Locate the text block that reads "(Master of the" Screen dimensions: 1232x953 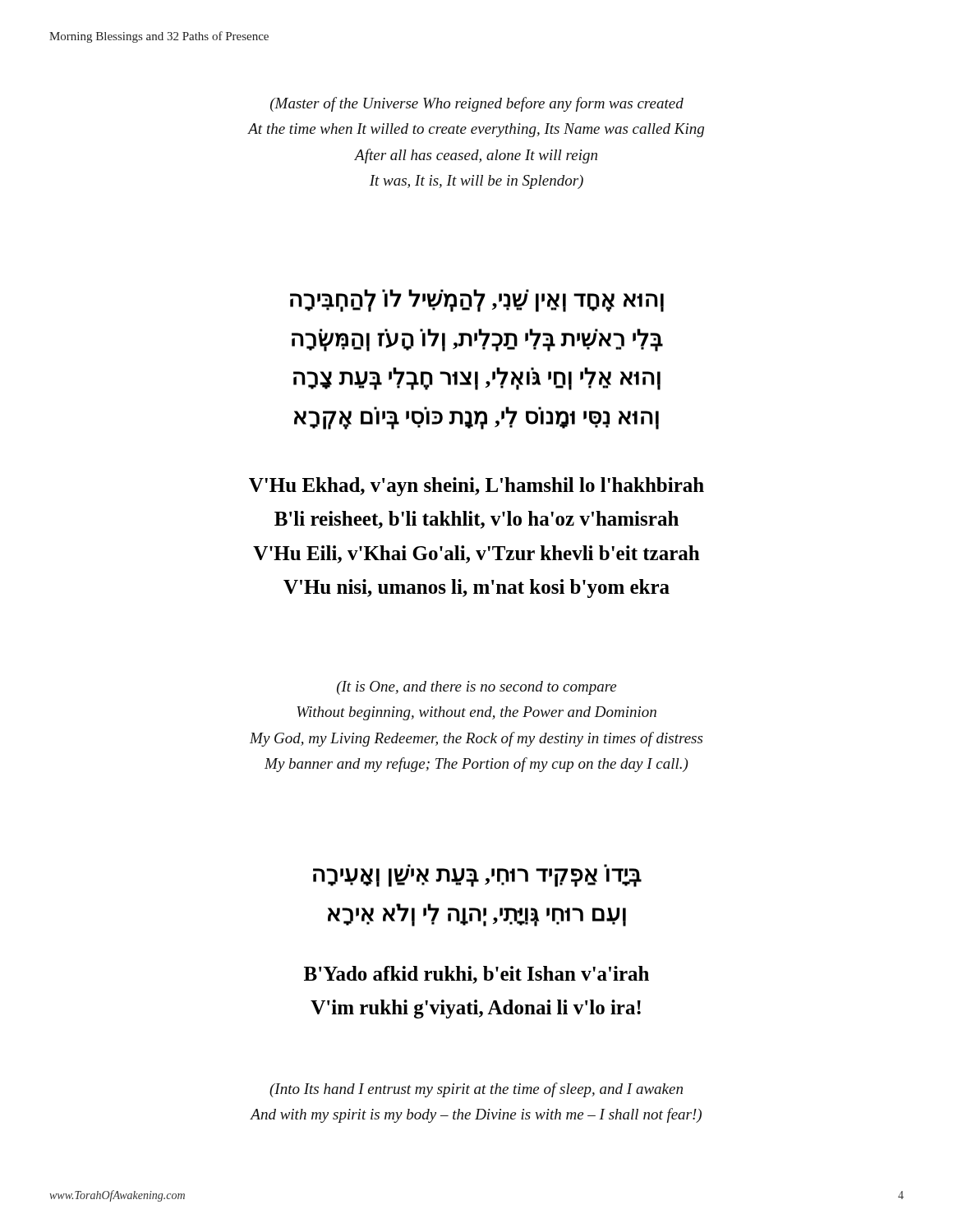[476, 142]
